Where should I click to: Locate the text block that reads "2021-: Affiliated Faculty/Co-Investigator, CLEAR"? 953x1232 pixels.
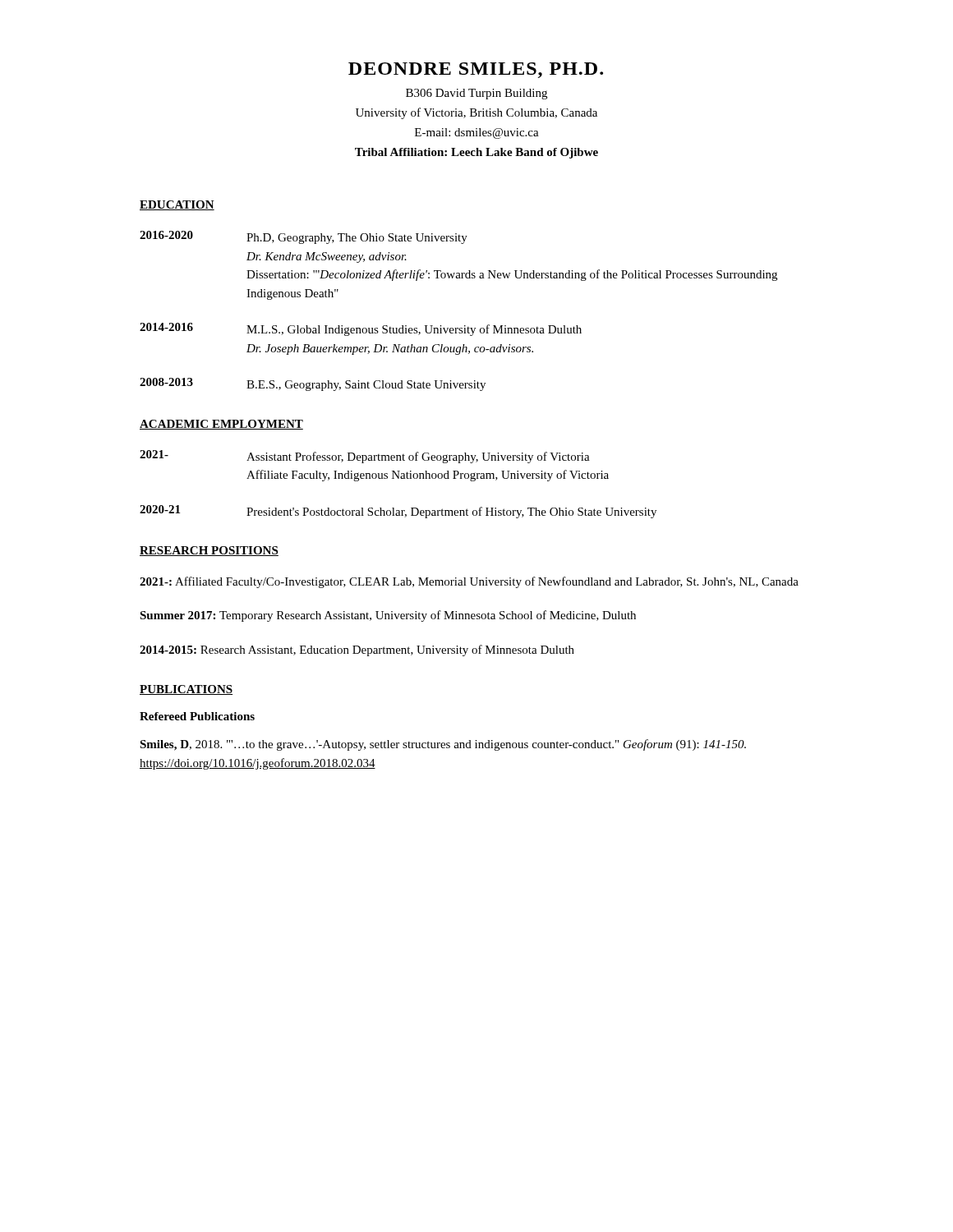pyautogui.click(x=469, y=582)
